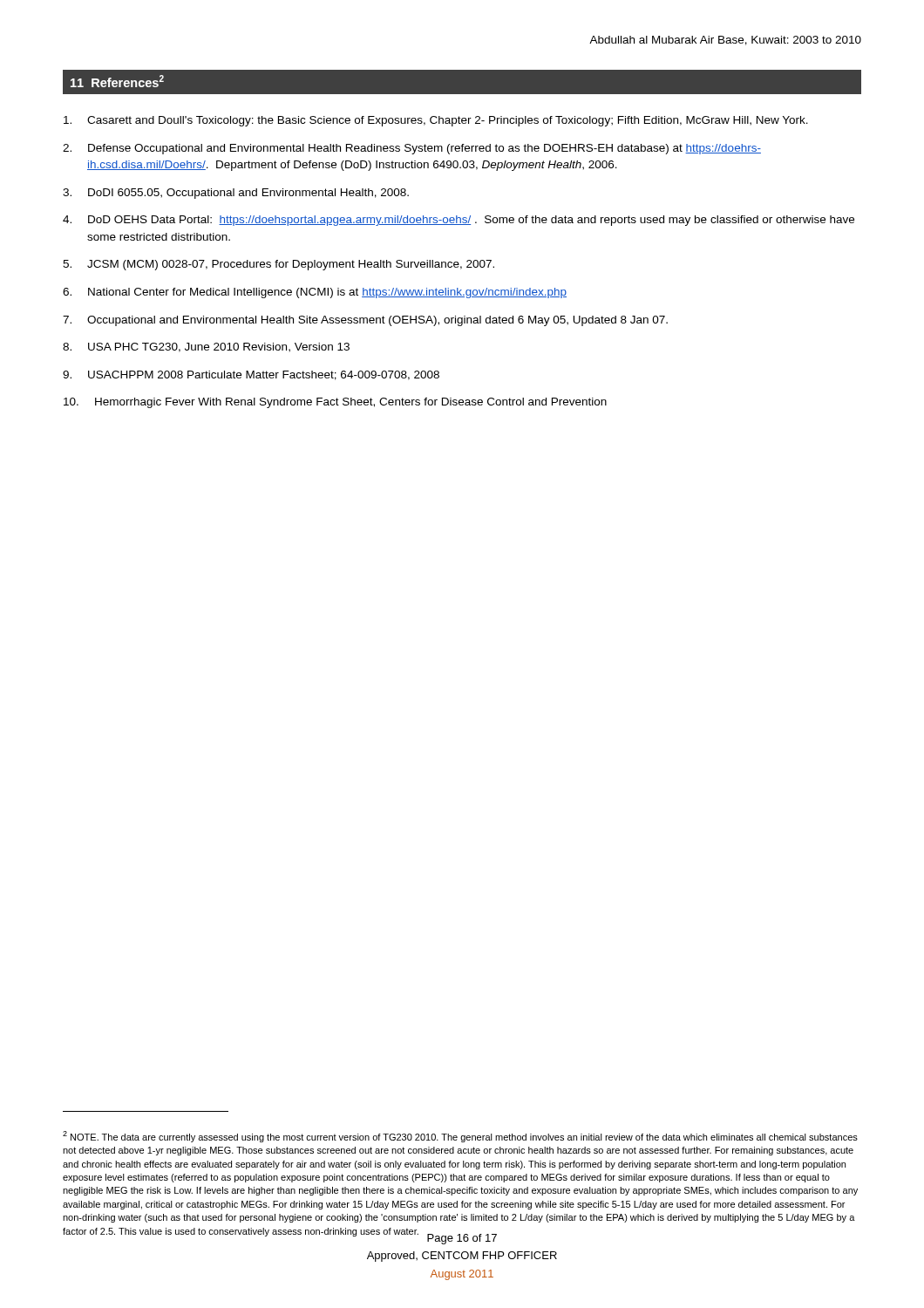The width and height of the screenshot is (924, 1308).
Task: Where is the passage that starts "Casarett and Doull's Toxicology: the"?
Action: [x=462, y=120]
